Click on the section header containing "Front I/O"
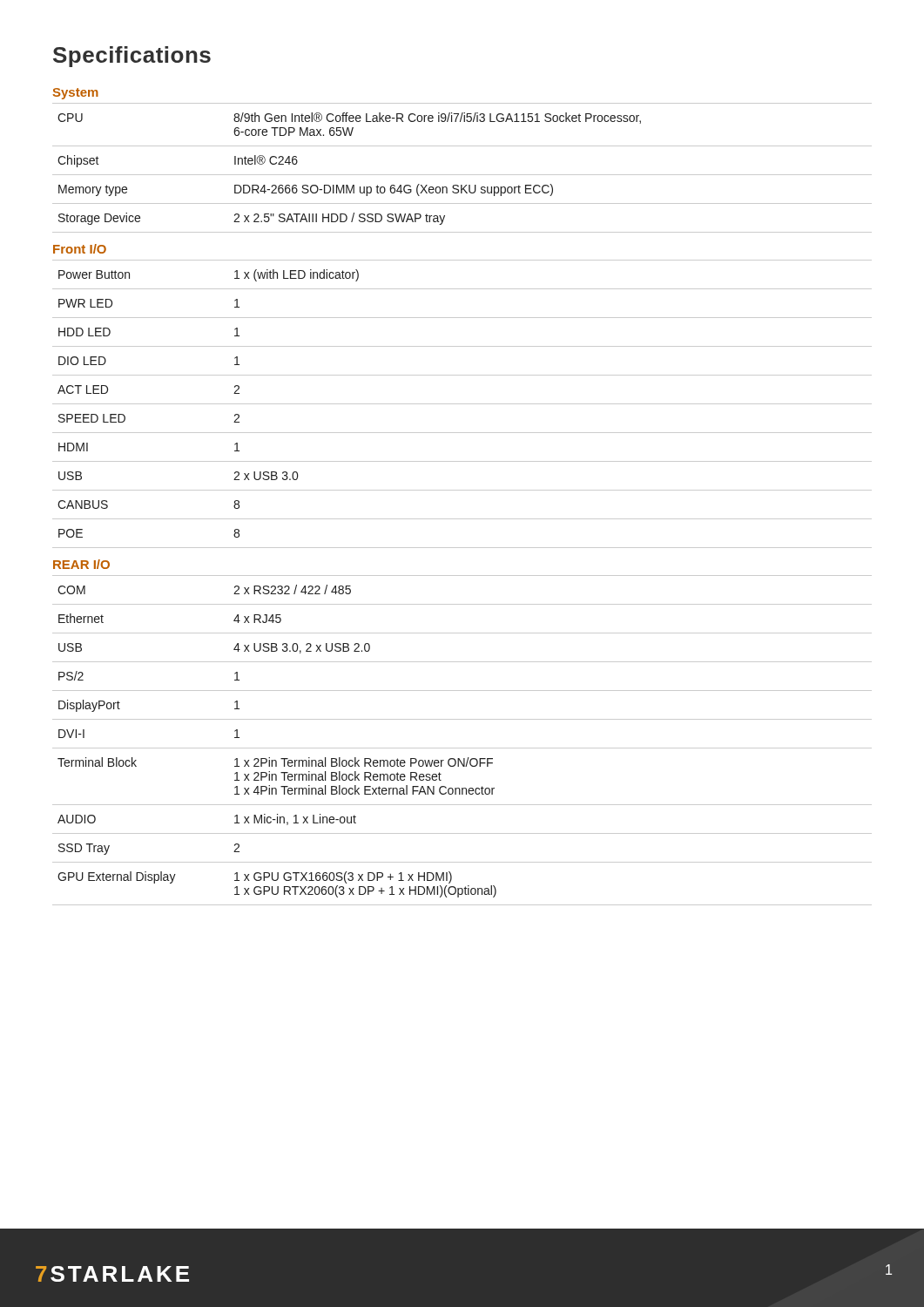 click(80, 249)
